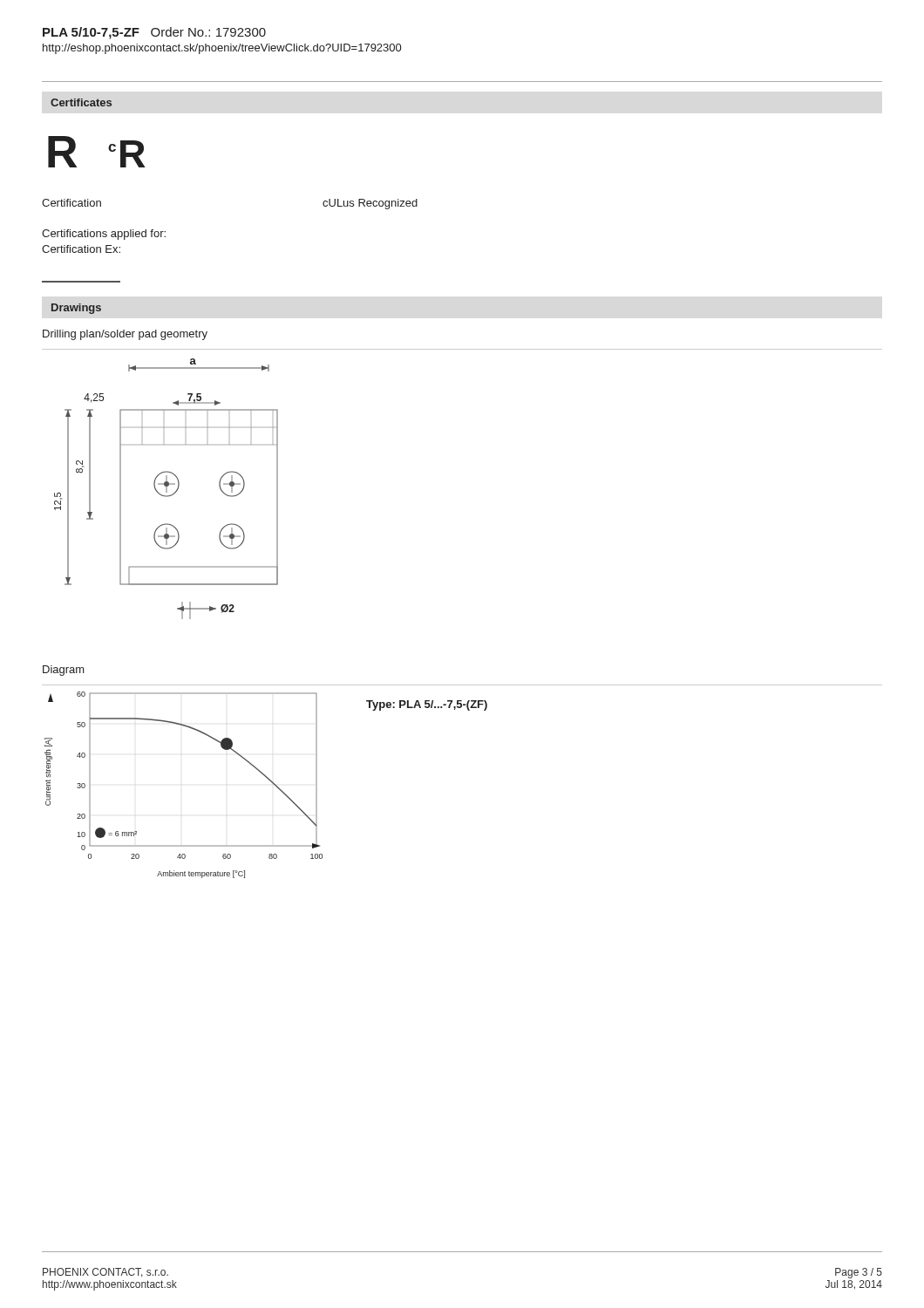The width and height of the screenshot is (924, 1308).
Task: Locate the engineering diagram
Action: point(186,503)
